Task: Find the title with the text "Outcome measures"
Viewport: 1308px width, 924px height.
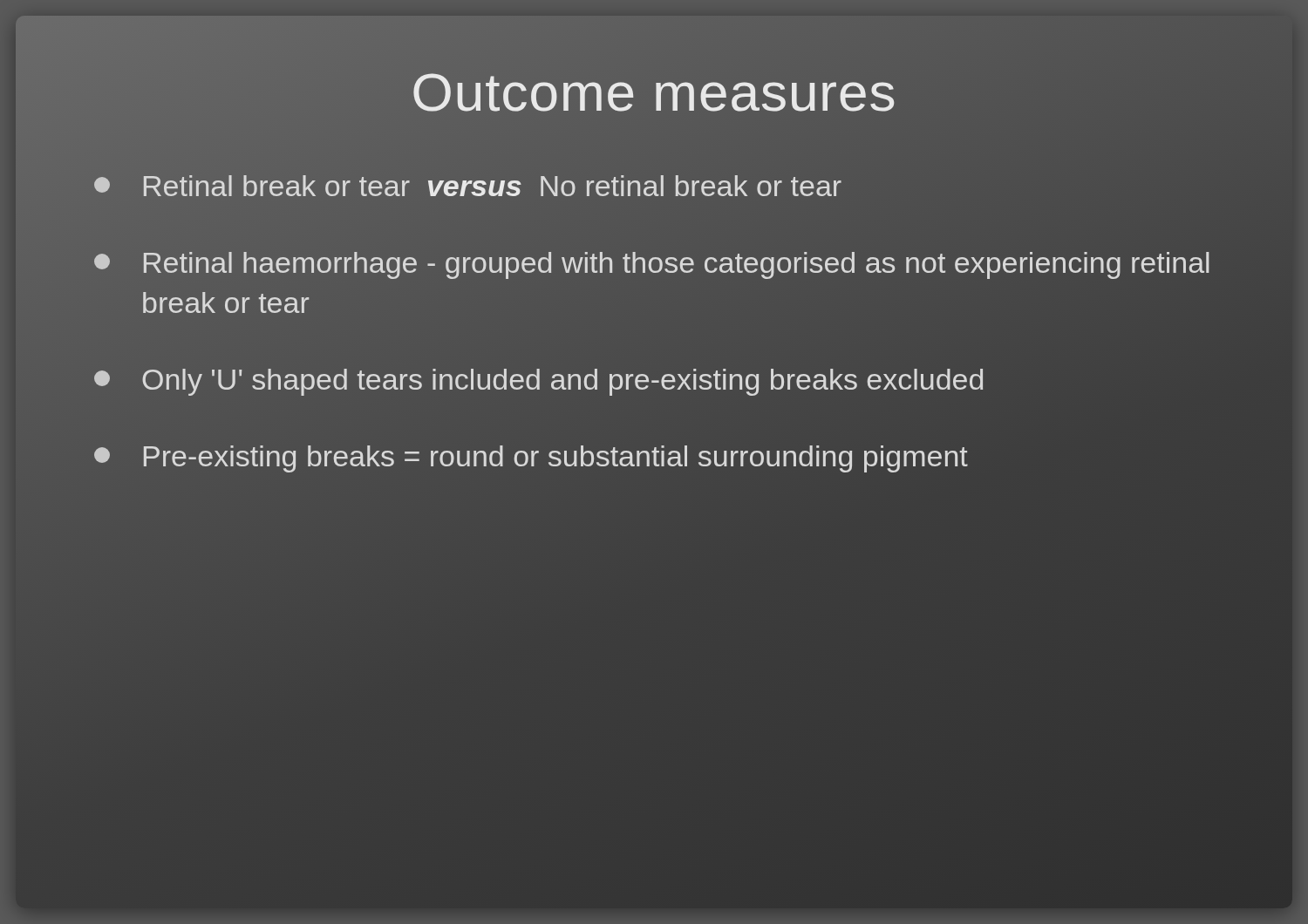Action: tap(654, 92)
